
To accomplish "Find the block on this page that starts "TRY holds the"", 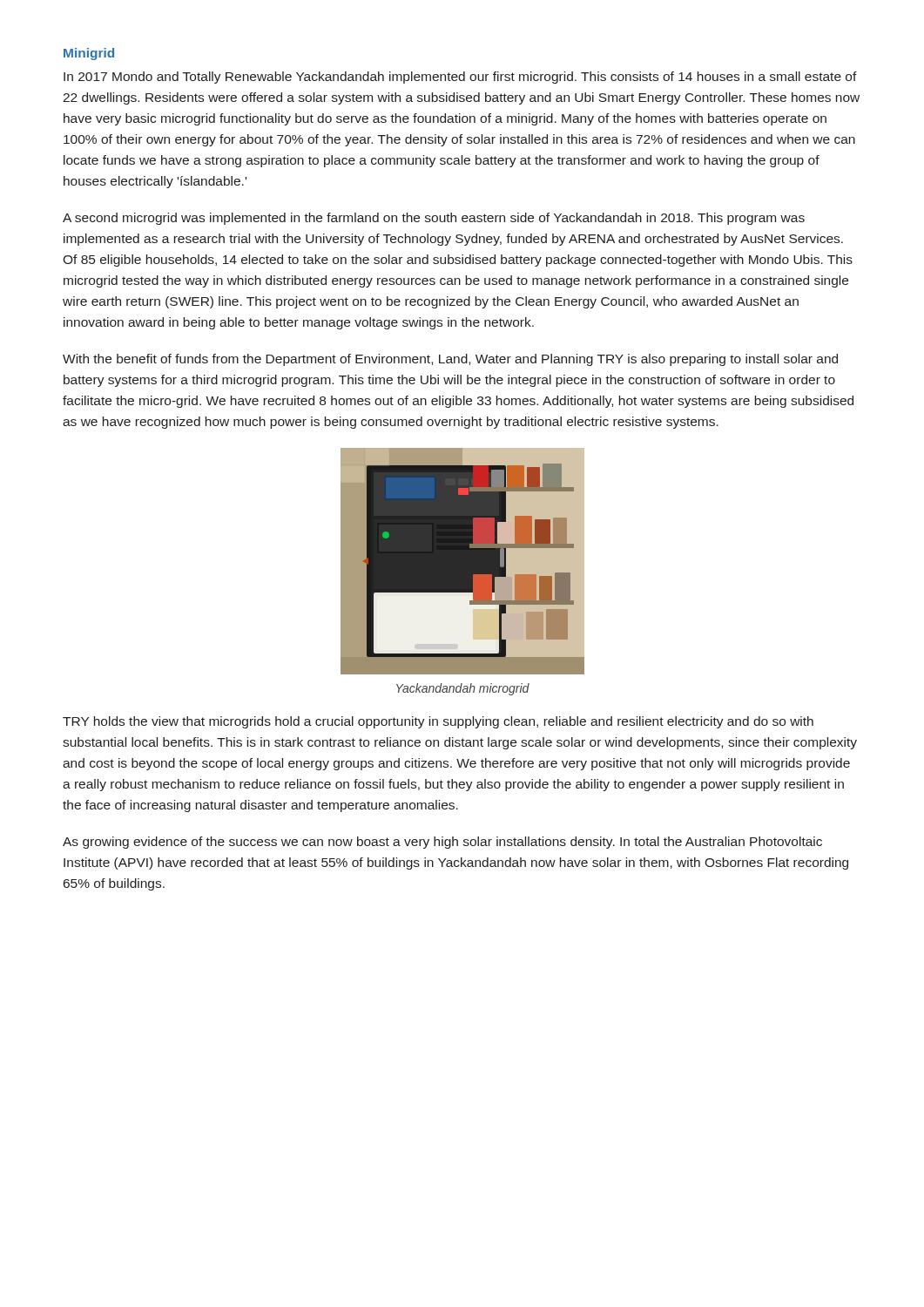I will click(x=460, y=763).
